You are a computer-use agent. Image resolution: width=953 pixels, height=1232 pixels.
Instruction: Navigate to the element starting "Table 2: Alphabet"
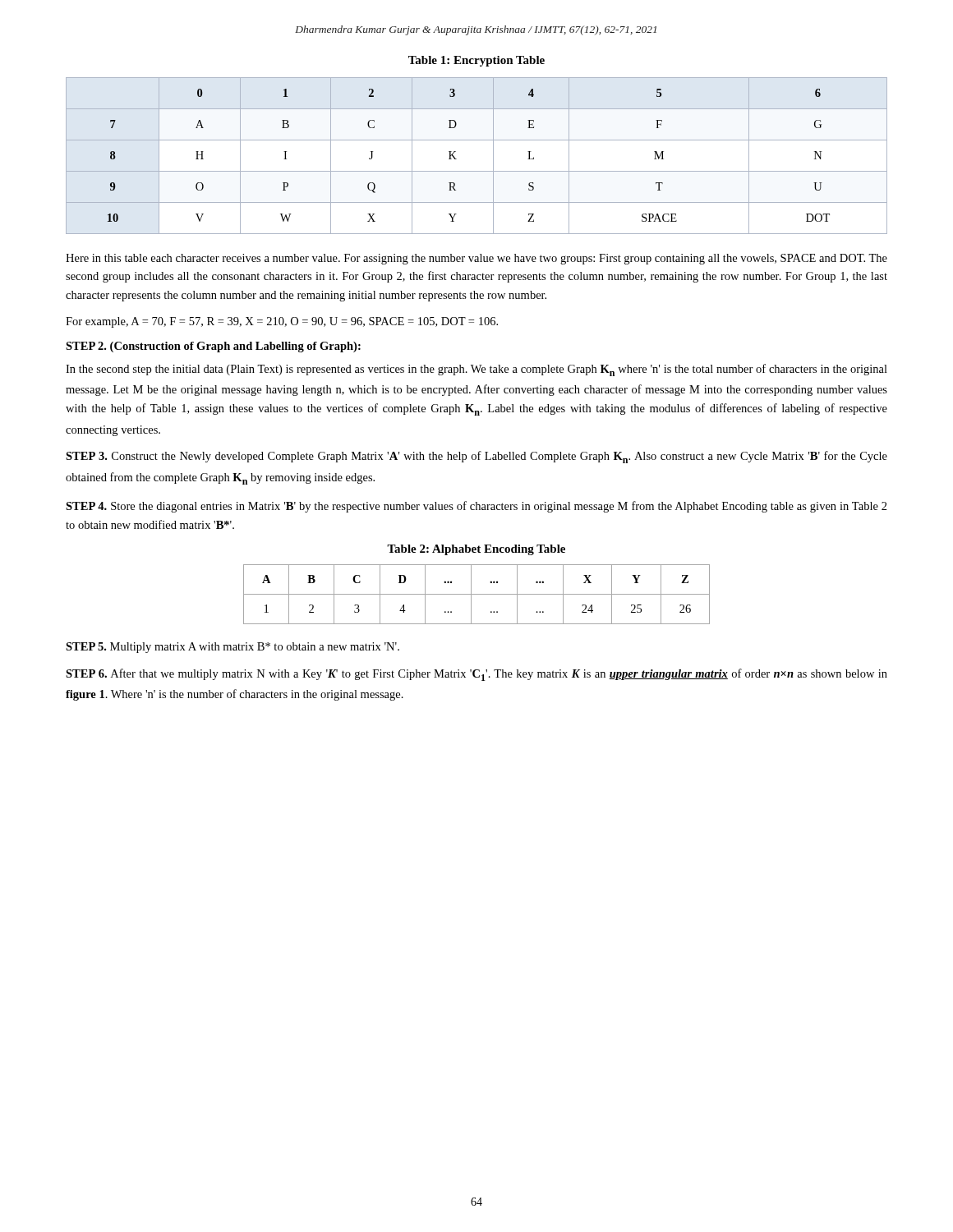476,549
